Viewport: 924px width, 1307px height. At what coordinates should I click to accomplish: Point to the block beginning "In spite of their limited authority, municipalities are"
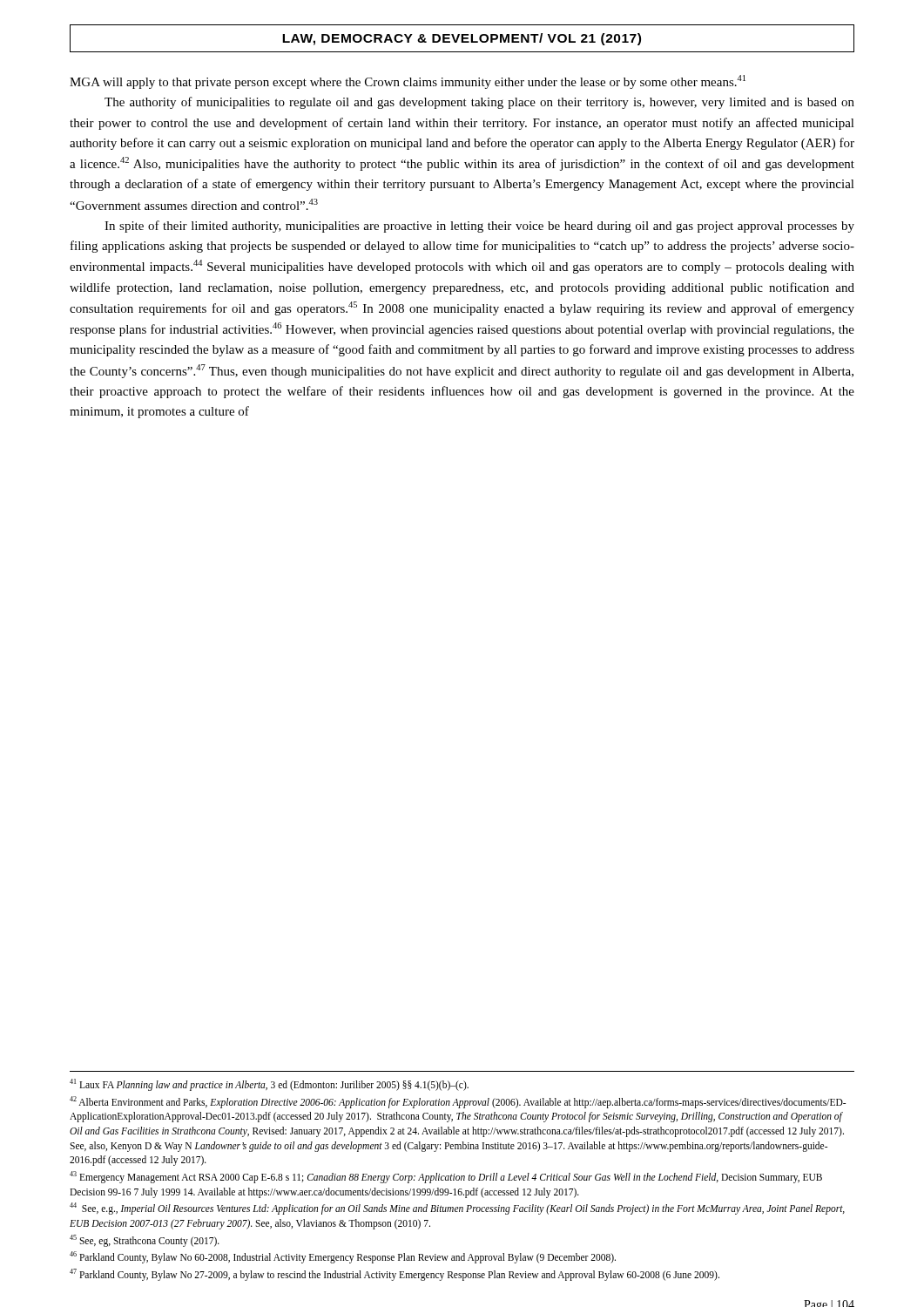[x=462, y=318]
